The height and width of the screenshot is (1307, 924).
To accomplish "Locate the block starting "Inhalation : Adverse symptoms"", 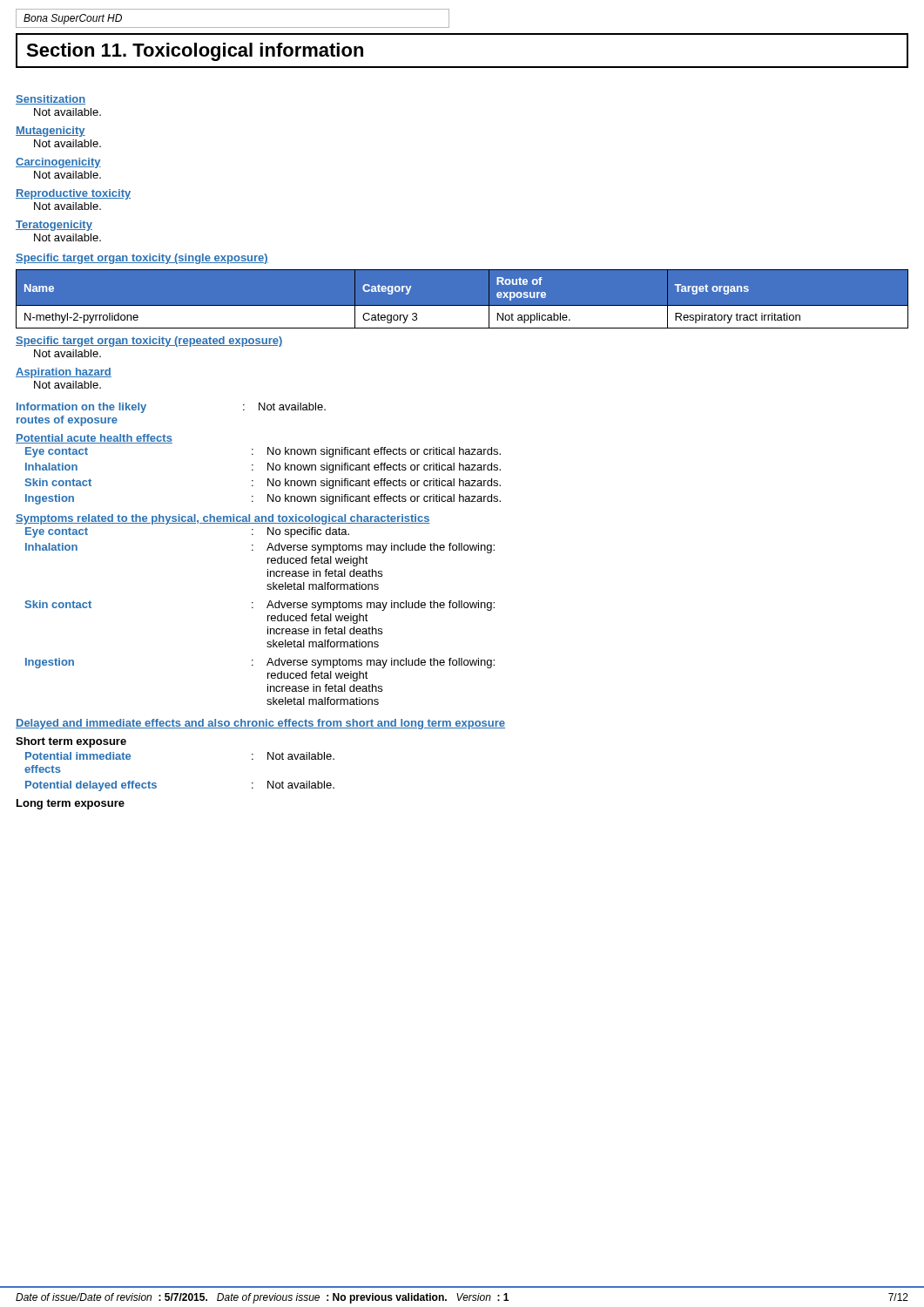I will click(256, 566).
